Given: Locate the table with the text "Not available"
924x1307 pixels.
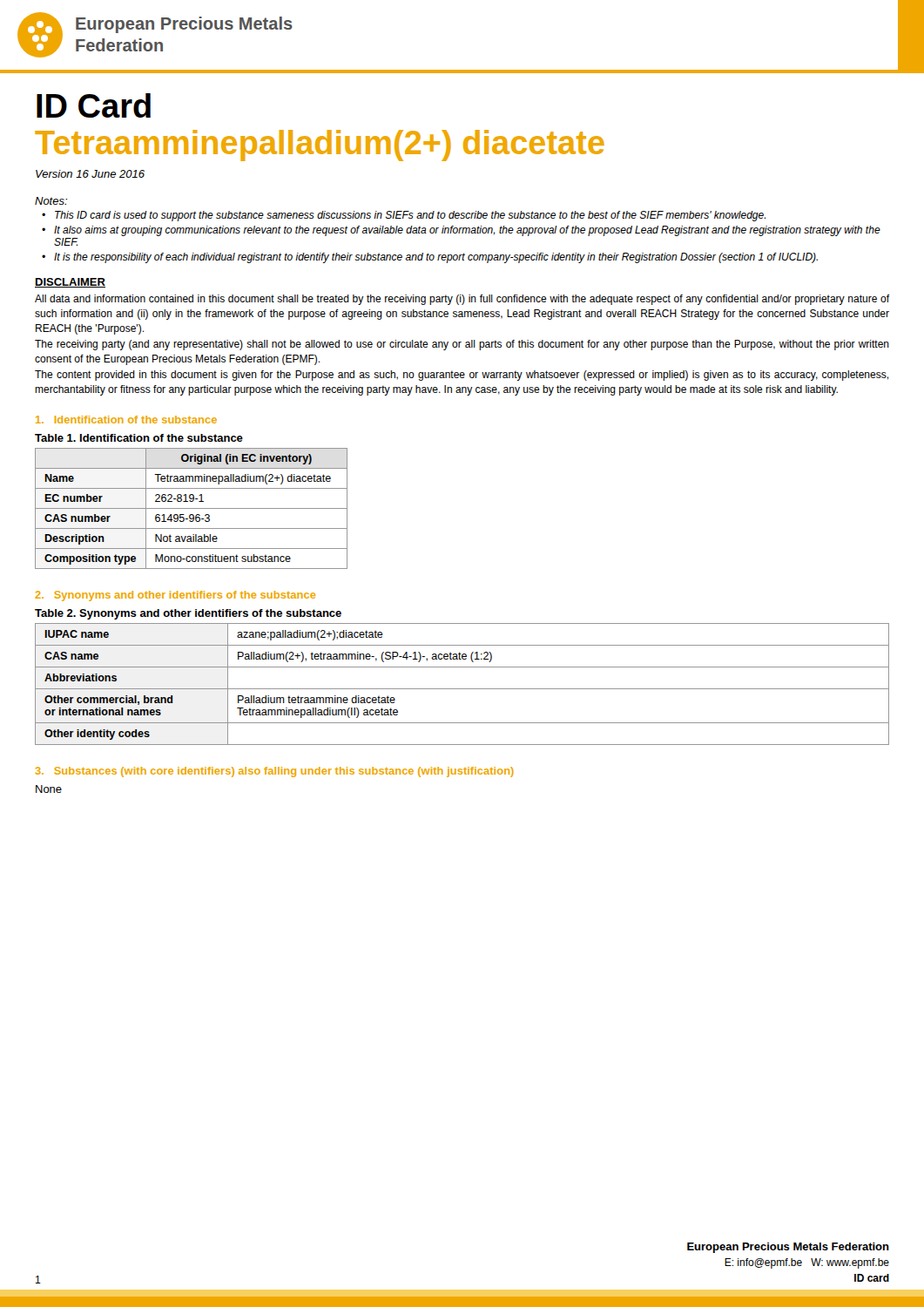Looking at the screenshot, I should [462, 509].
